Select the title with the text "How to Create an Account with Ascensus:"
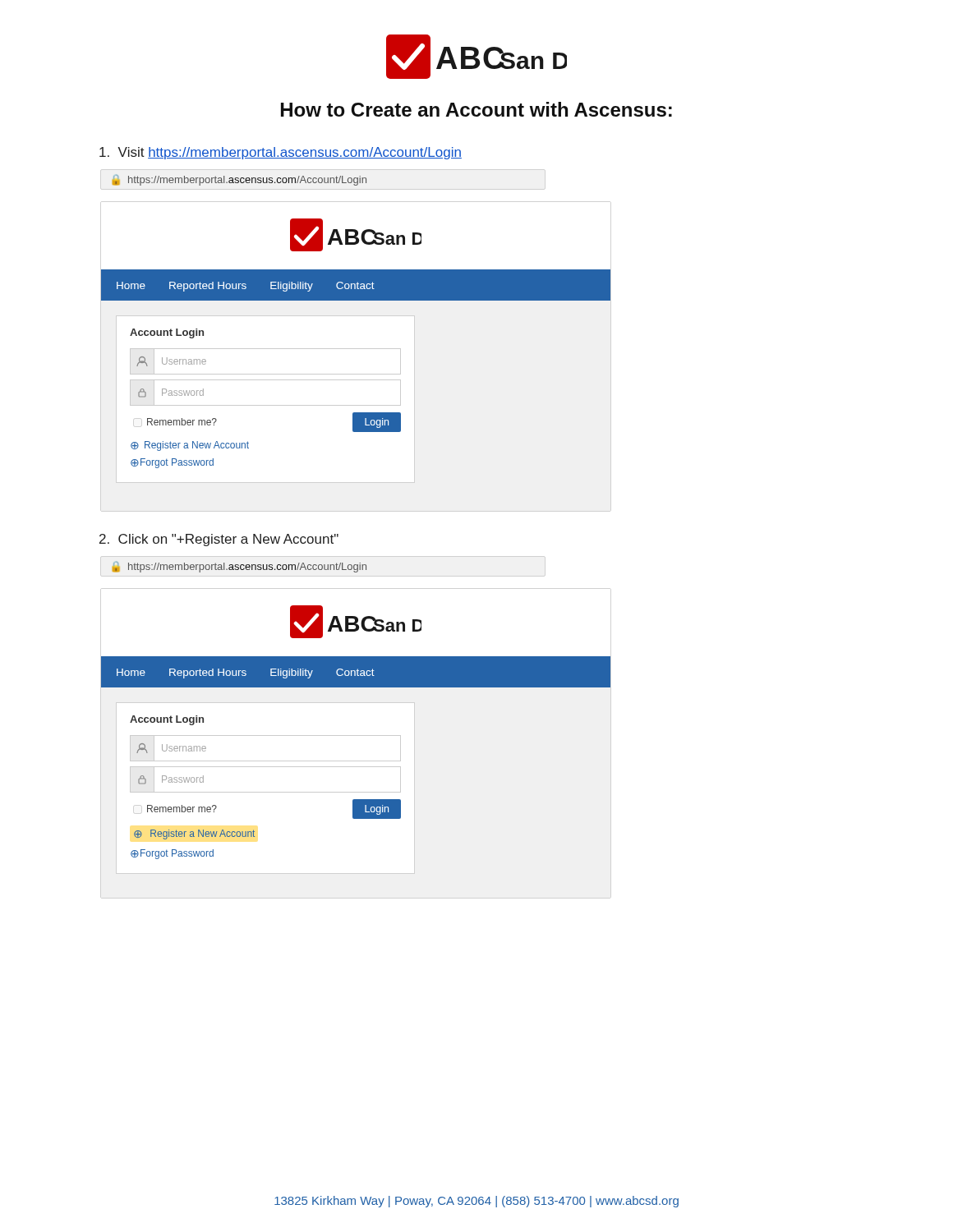 [476, 110]
